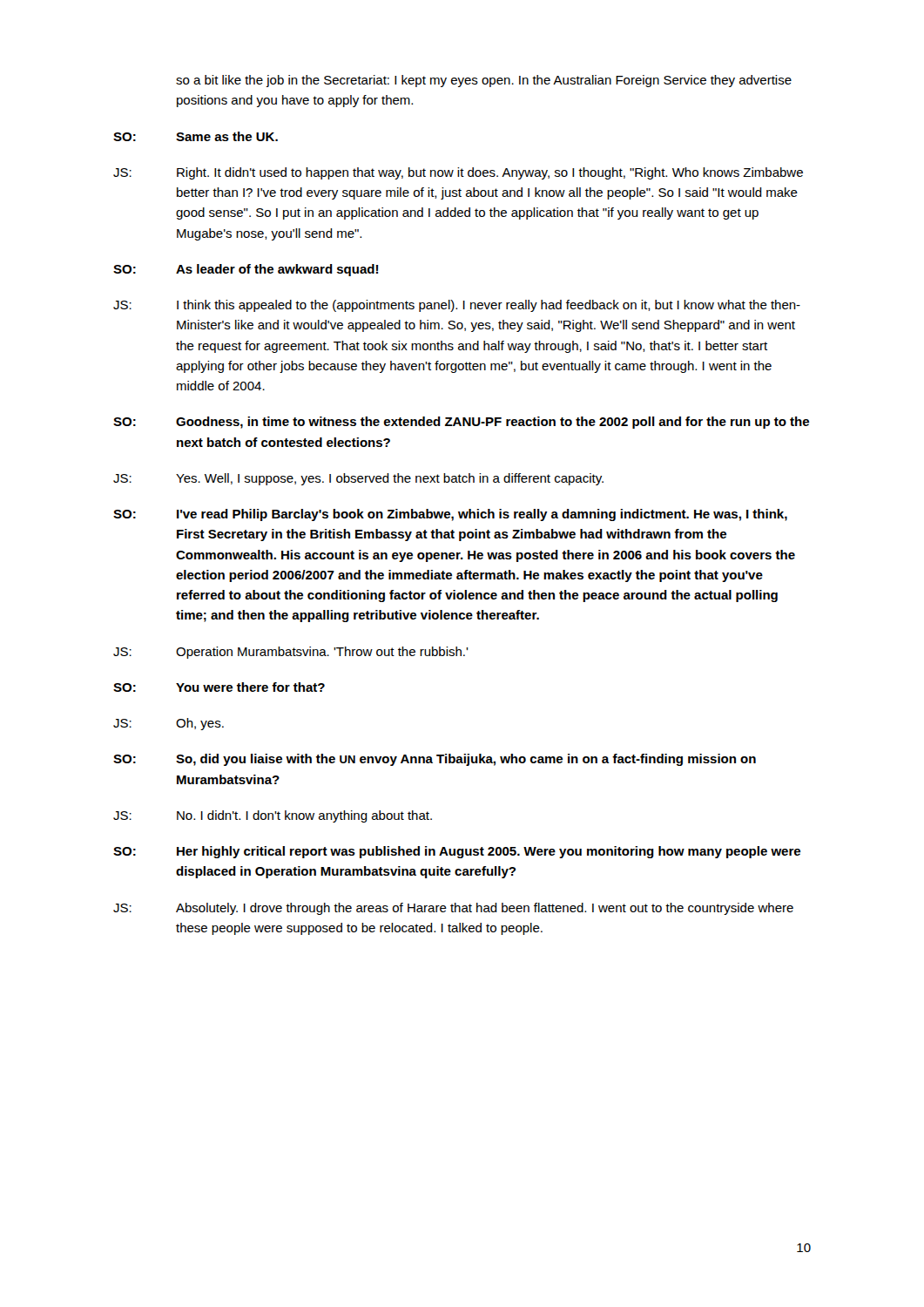The height and width of the screenshot is (1307, 924).
Task: Find the list item that says "SO: Goodness, in time"
Action: pos(462,432)
